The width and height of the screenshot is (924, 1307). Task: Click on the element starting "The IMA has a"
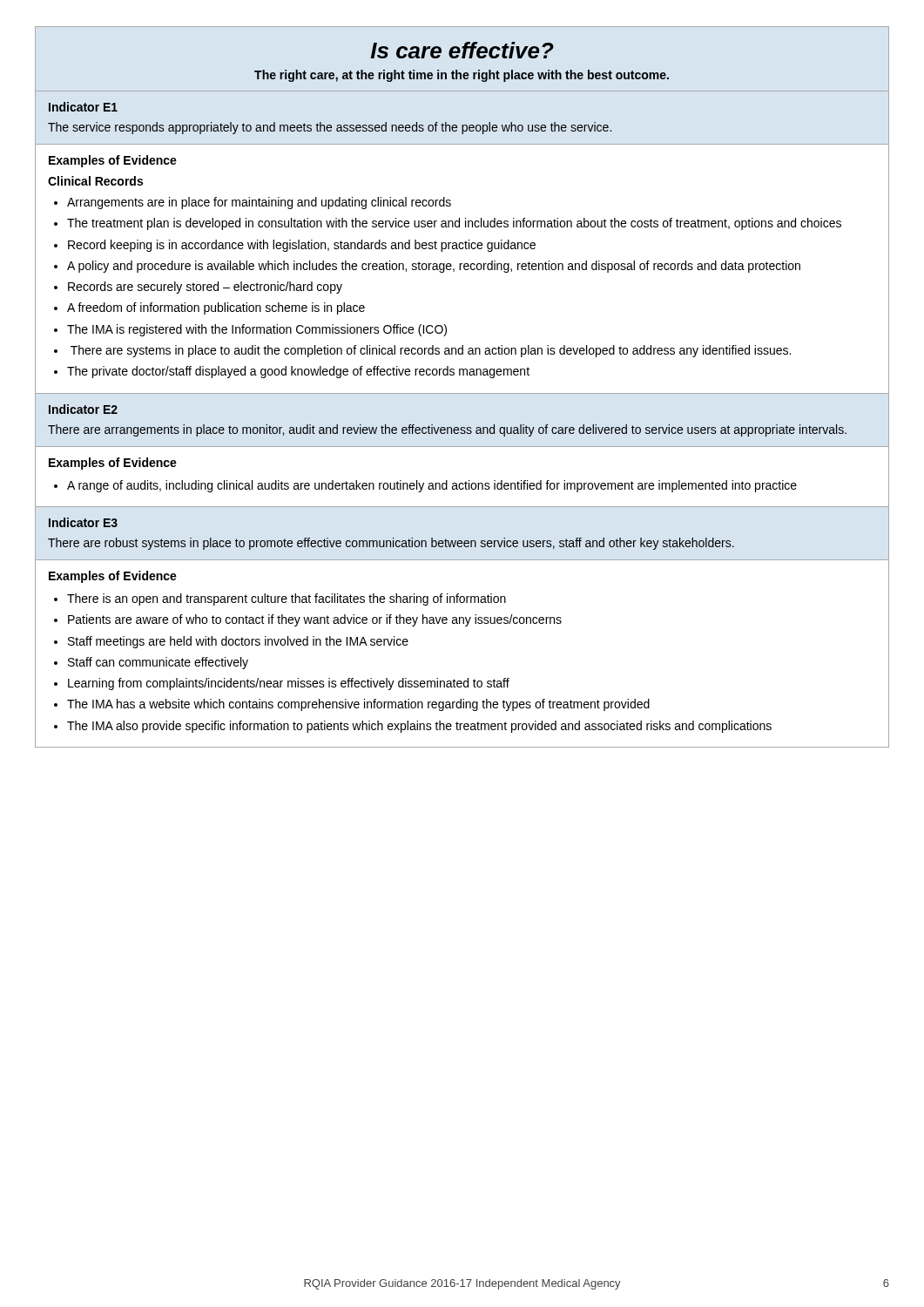coord(358,704)
